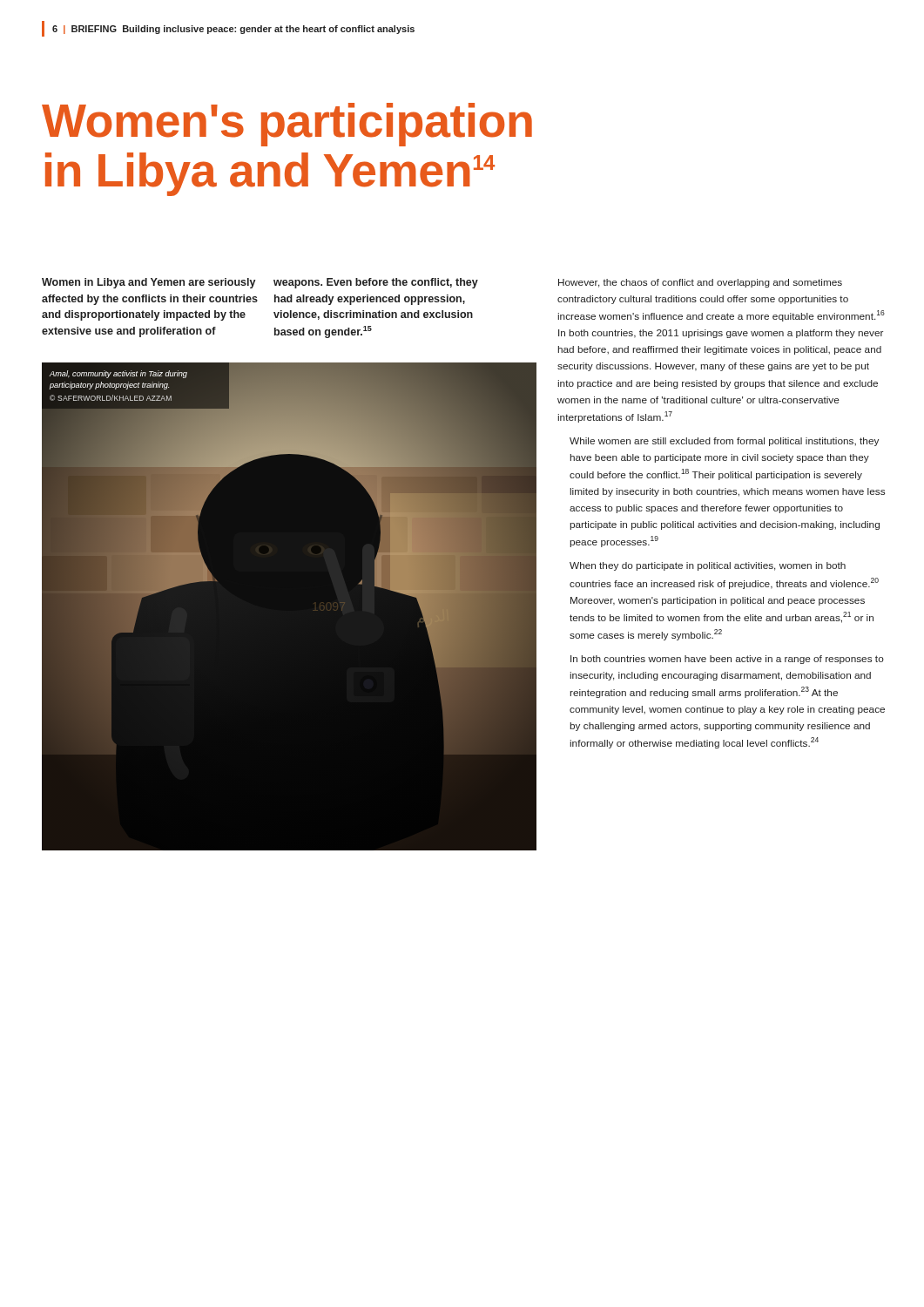
Task: Select the text starting "However, the chaos of conflict and"
Action: point(722,513)
